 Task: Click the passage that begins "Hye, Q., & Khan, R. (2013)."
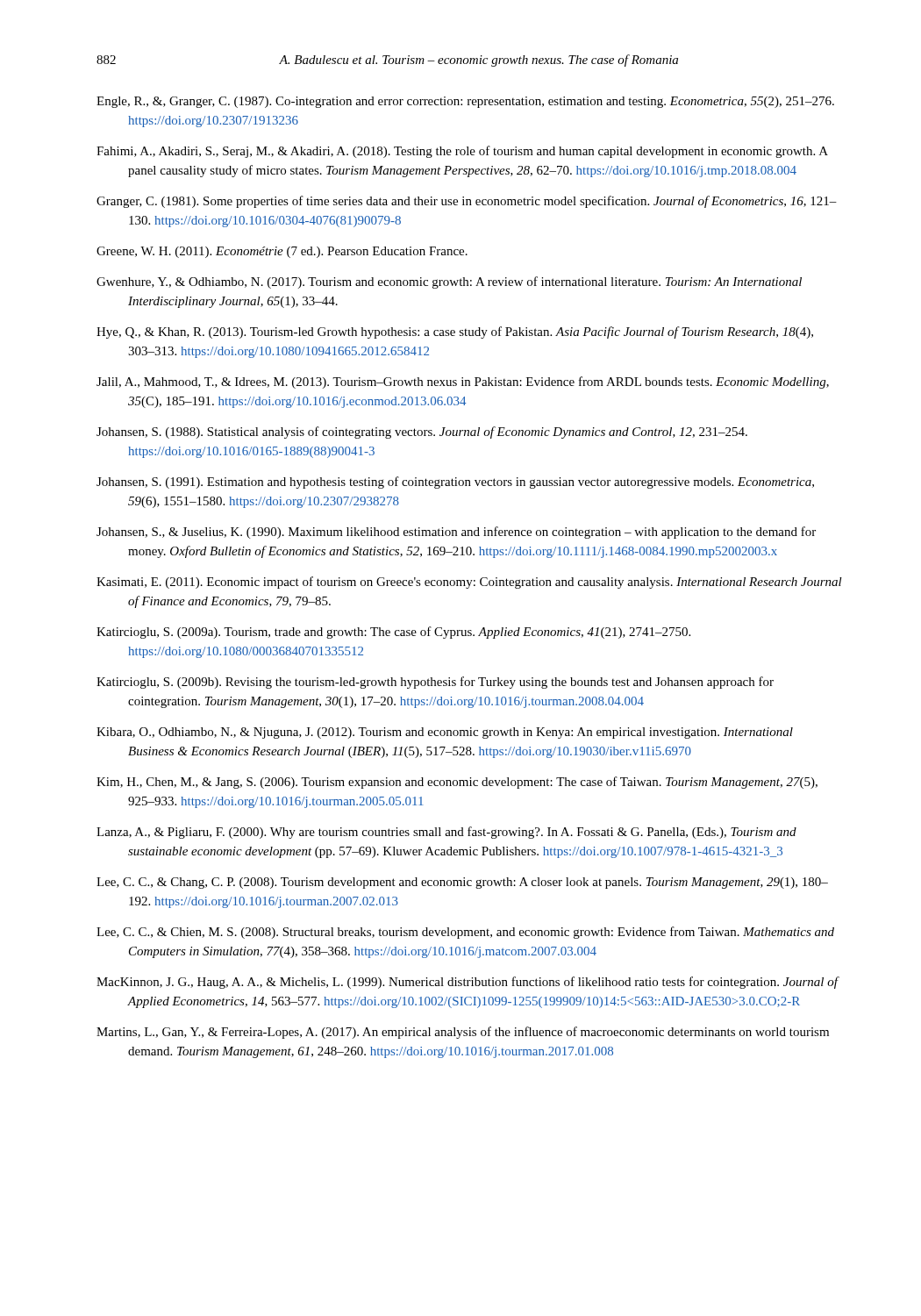pyautogui.click(x=455, y=341)
